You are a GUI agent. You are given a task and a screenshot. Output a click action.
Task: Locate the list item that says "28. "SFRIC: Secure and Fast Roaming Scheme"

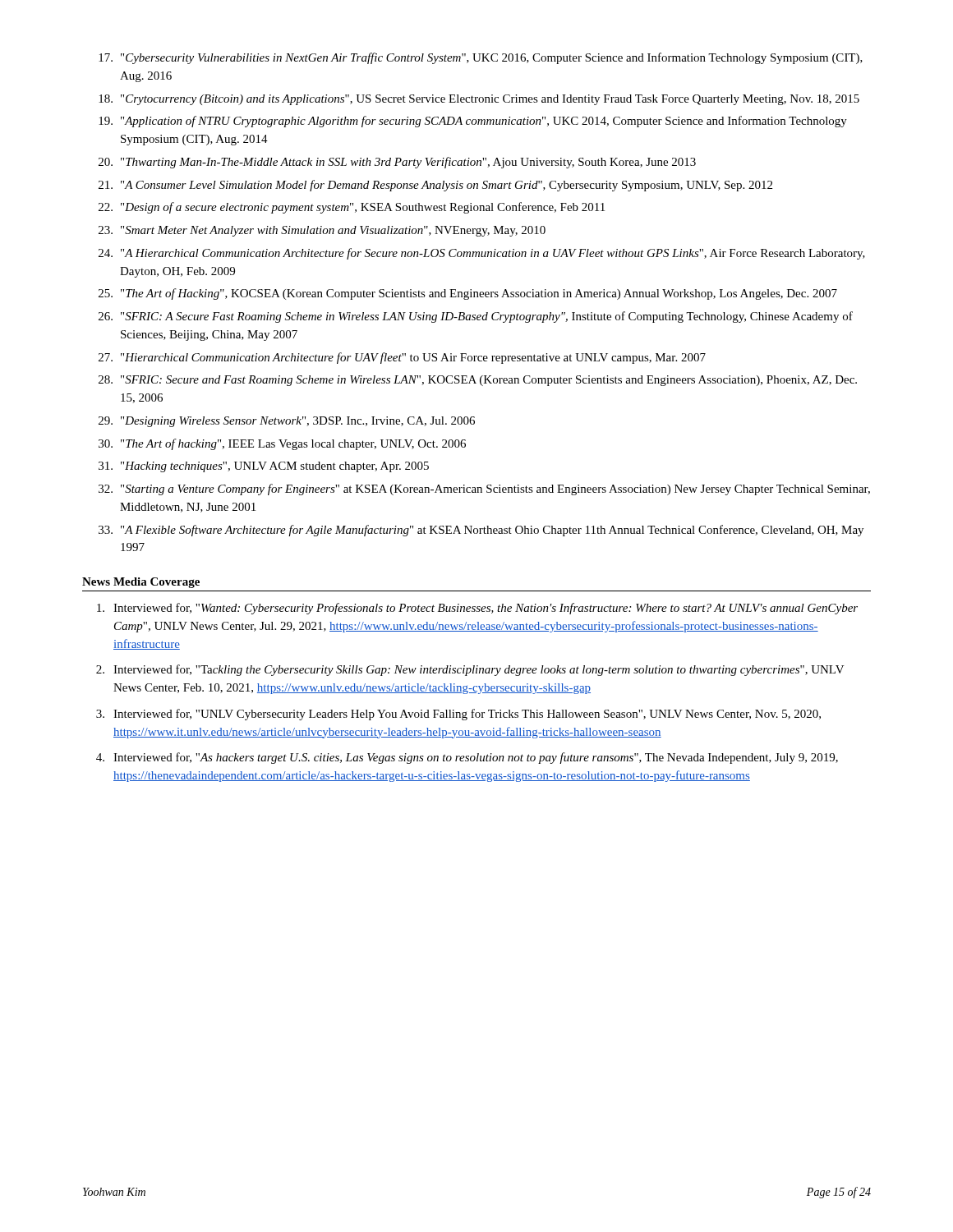coord(476,389)
